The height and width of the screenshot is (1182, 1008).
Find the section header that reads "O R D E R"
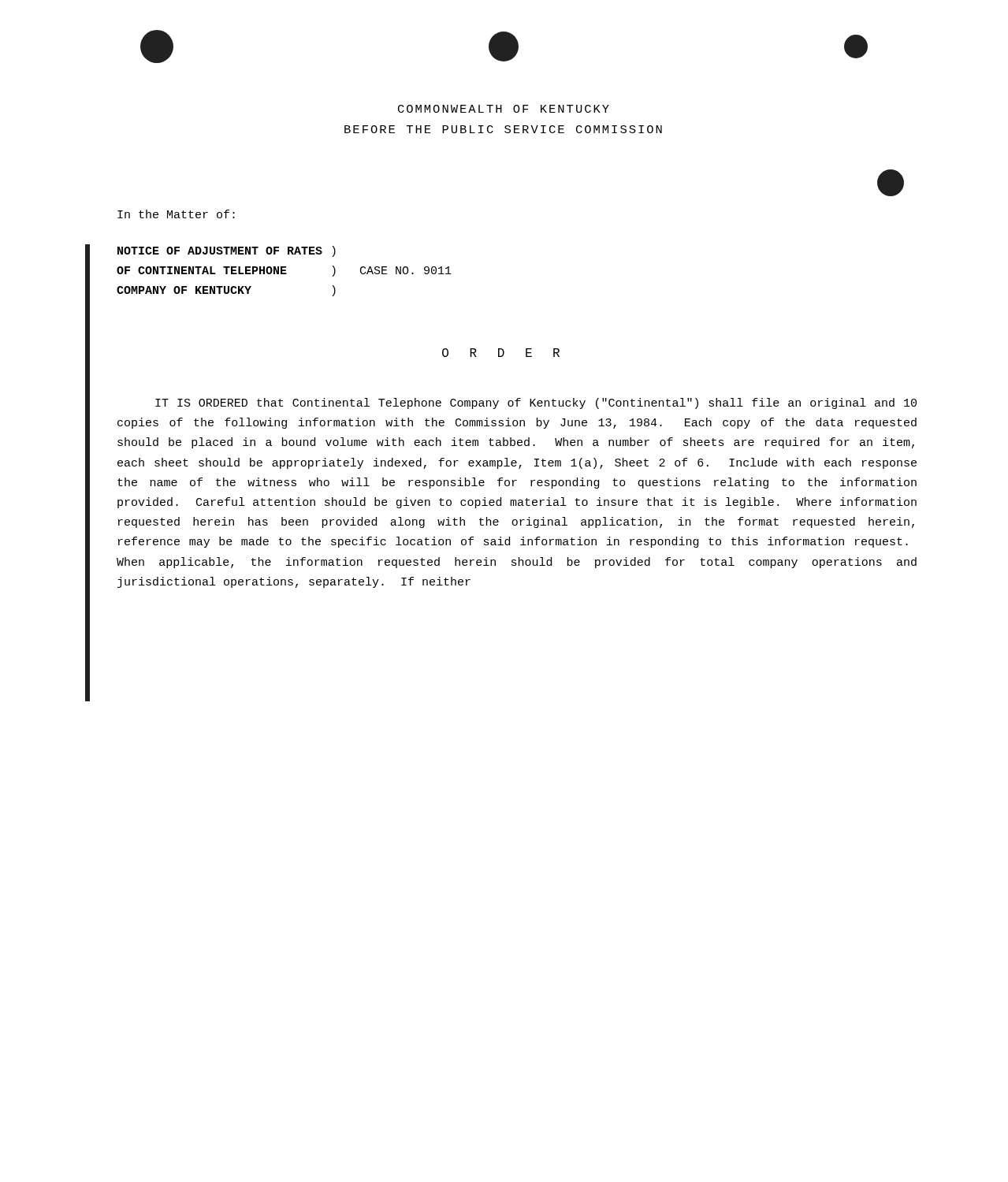[x=504, y=354]
